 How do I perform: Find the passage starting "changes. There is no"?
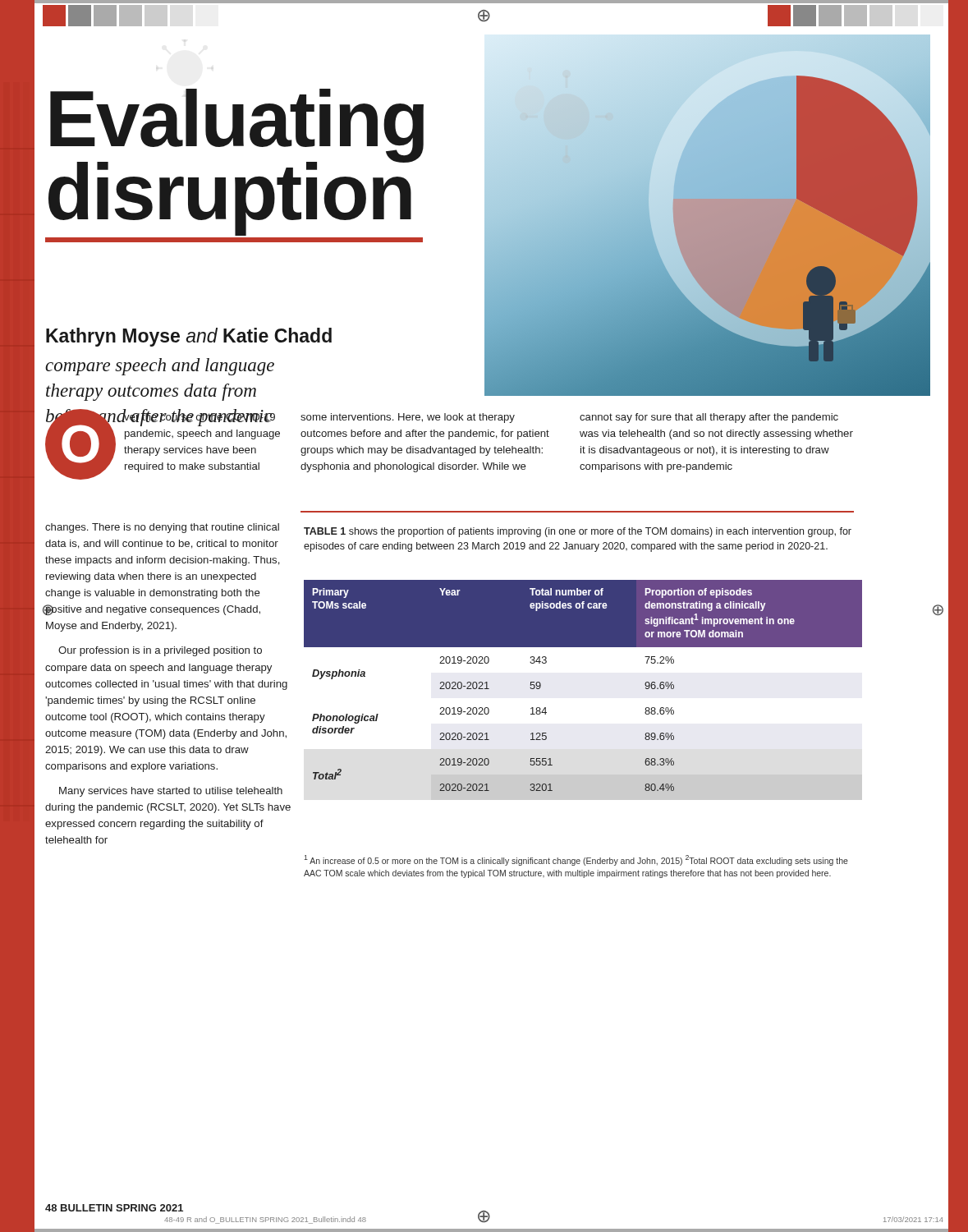coord(168,684)
